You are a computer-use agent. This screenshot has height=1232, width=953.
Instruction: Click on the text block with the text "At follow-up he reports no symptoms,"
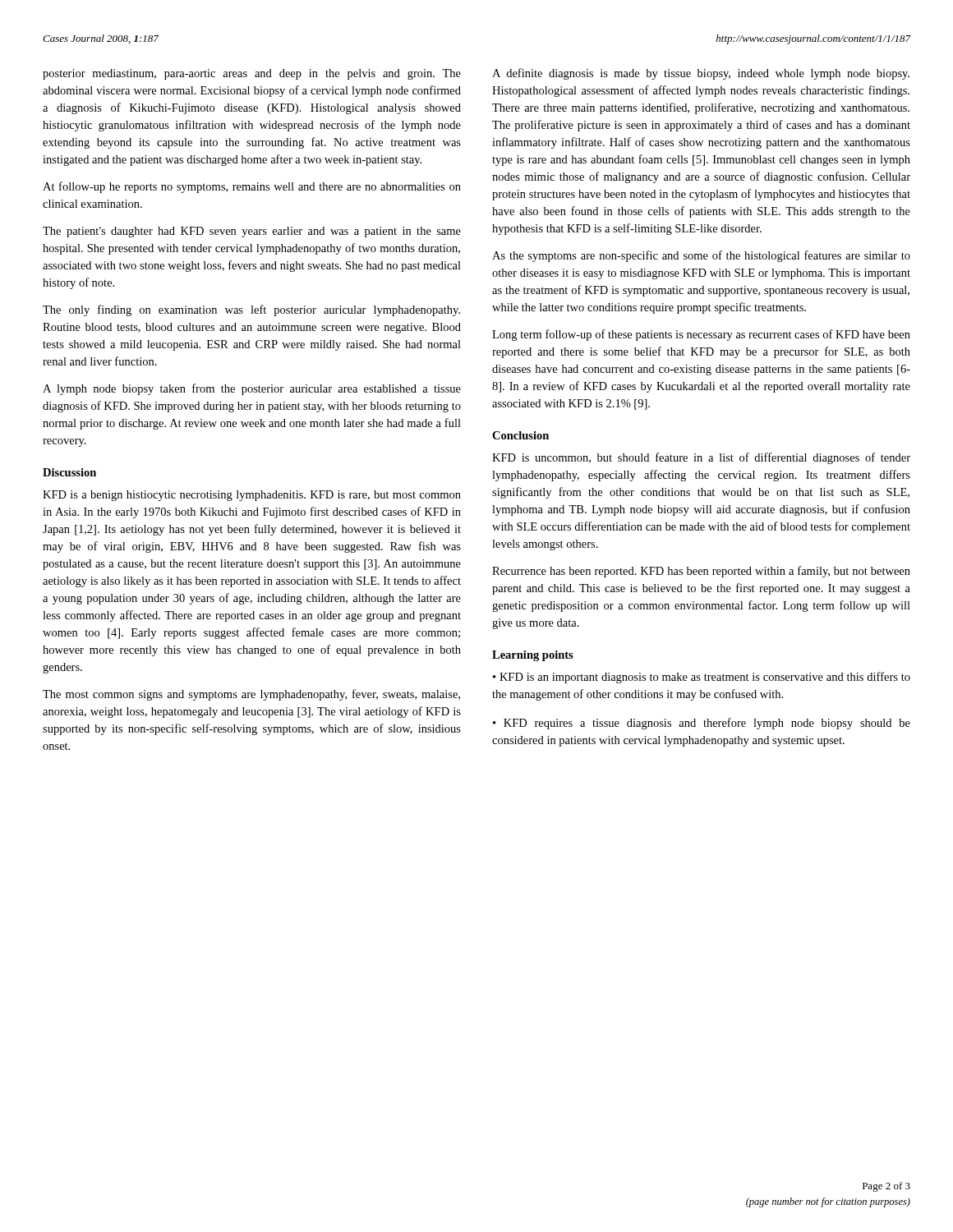coord(252,195)
